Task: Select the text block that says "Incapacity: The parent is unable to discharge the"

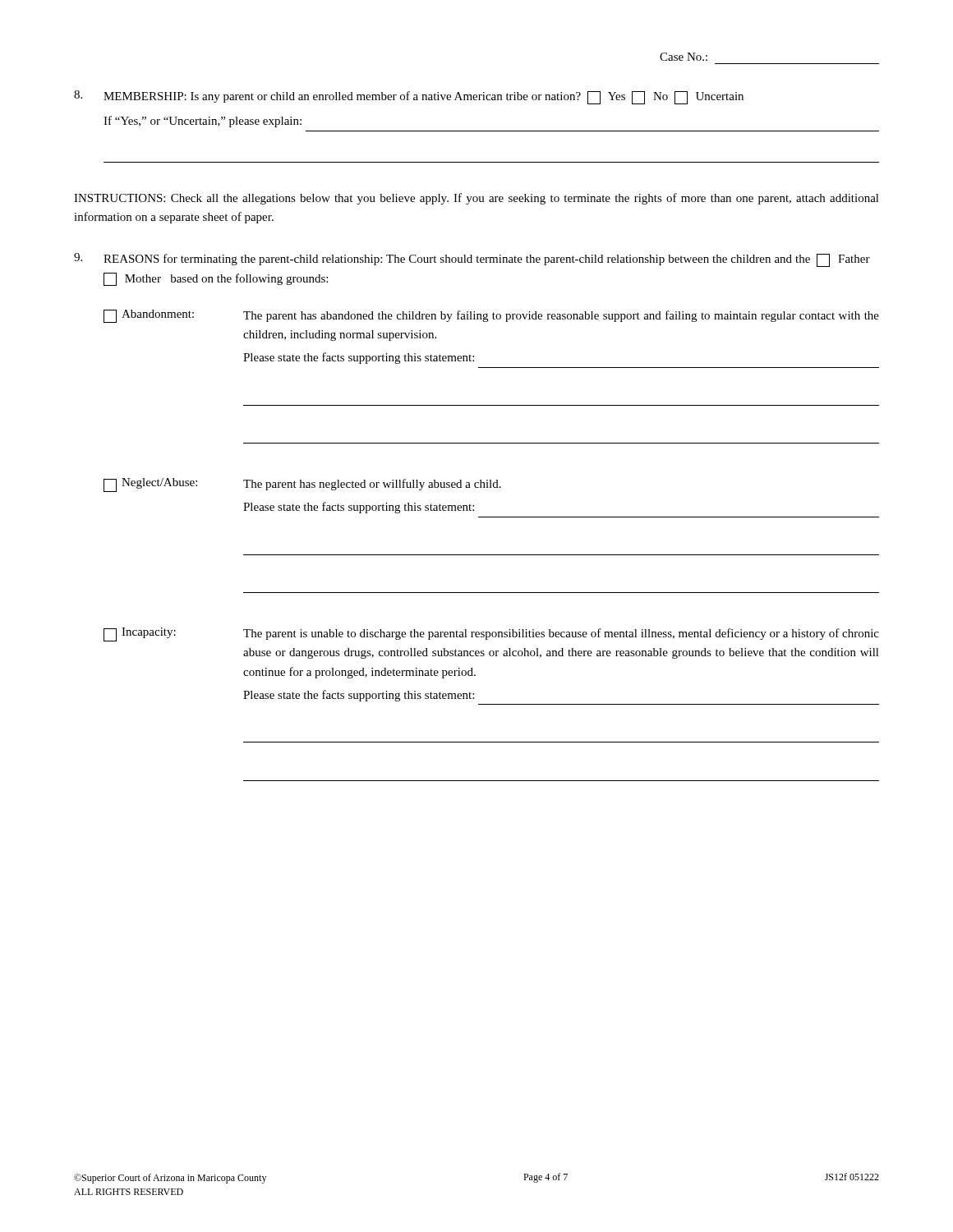Action: click(x=491, y=702)
